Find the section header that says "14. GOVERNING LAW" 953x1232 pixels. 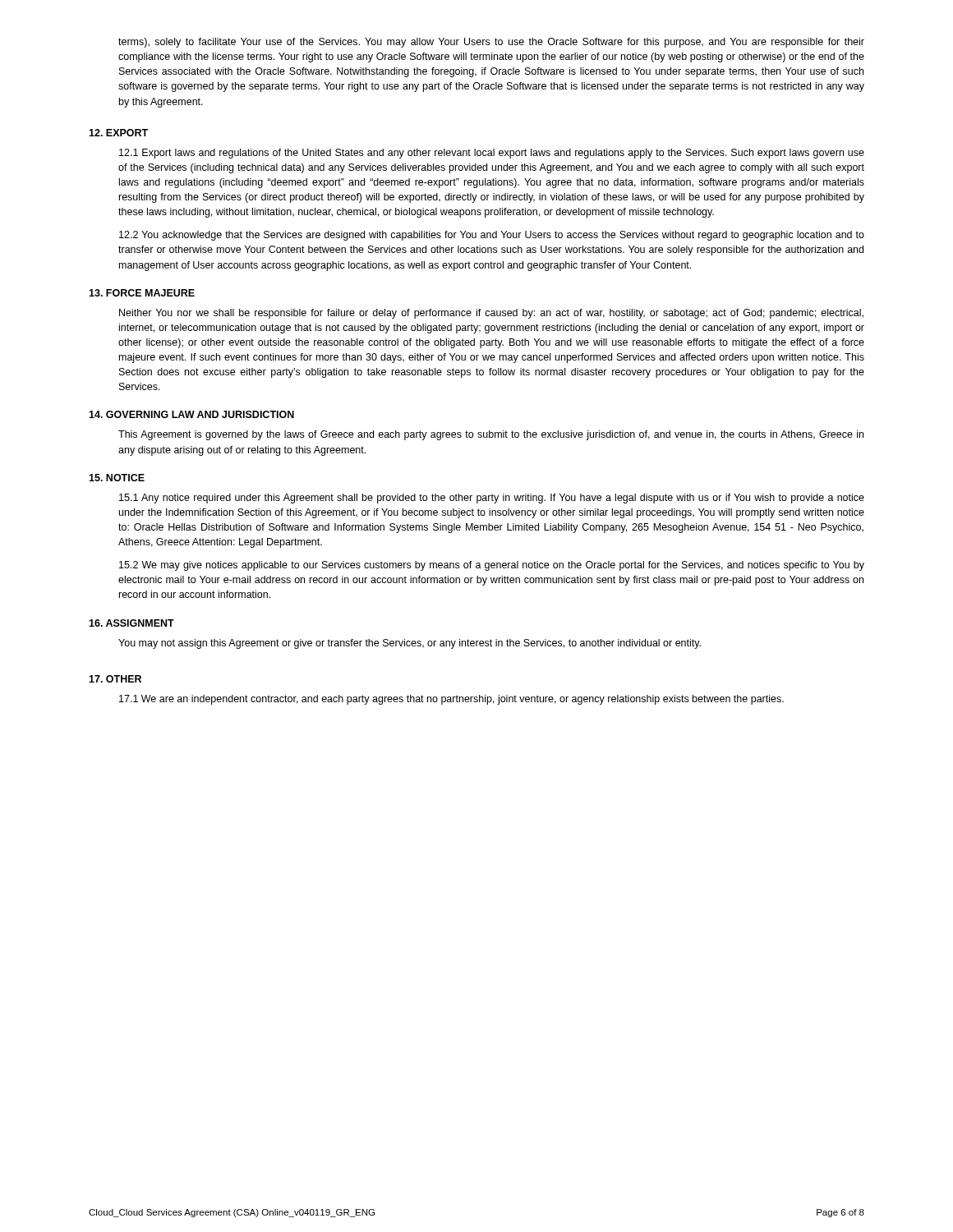192,415
